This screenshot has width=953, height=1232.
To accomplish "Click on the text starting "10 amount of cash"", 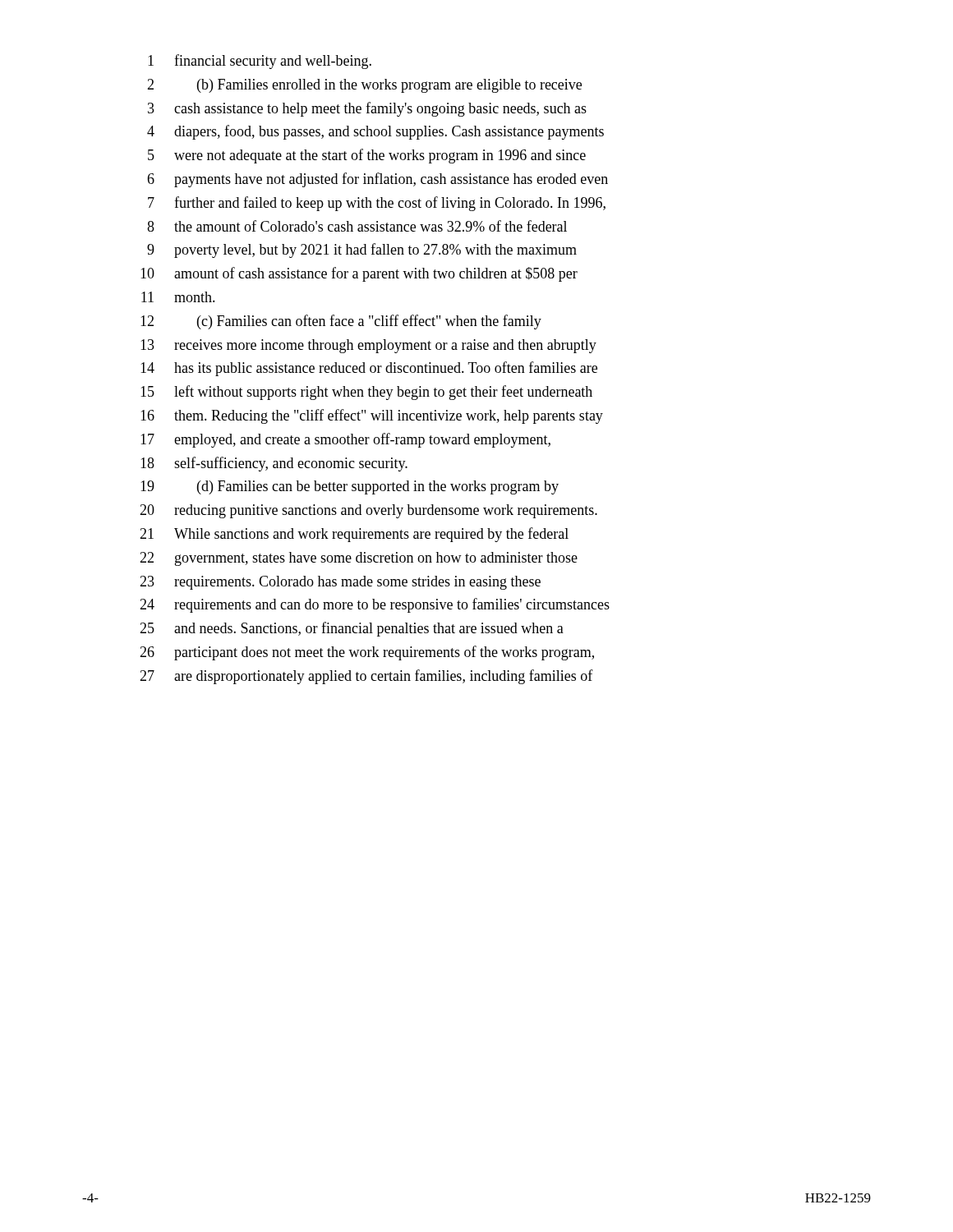I will 493,274.
